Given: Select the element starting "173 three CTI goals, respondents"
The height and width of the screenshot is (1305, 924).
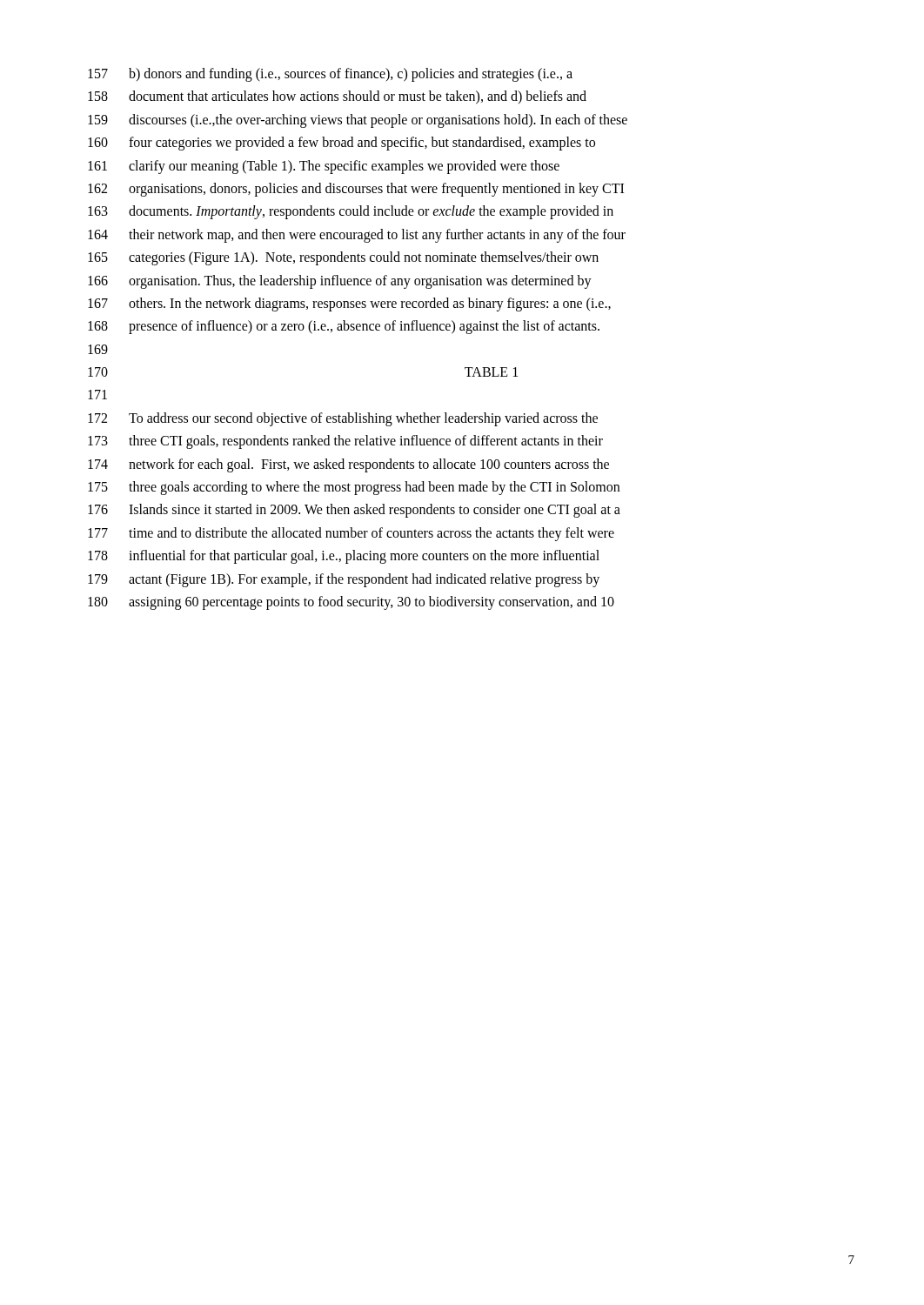Looking at the screenshot, I should tap(471, 441).
